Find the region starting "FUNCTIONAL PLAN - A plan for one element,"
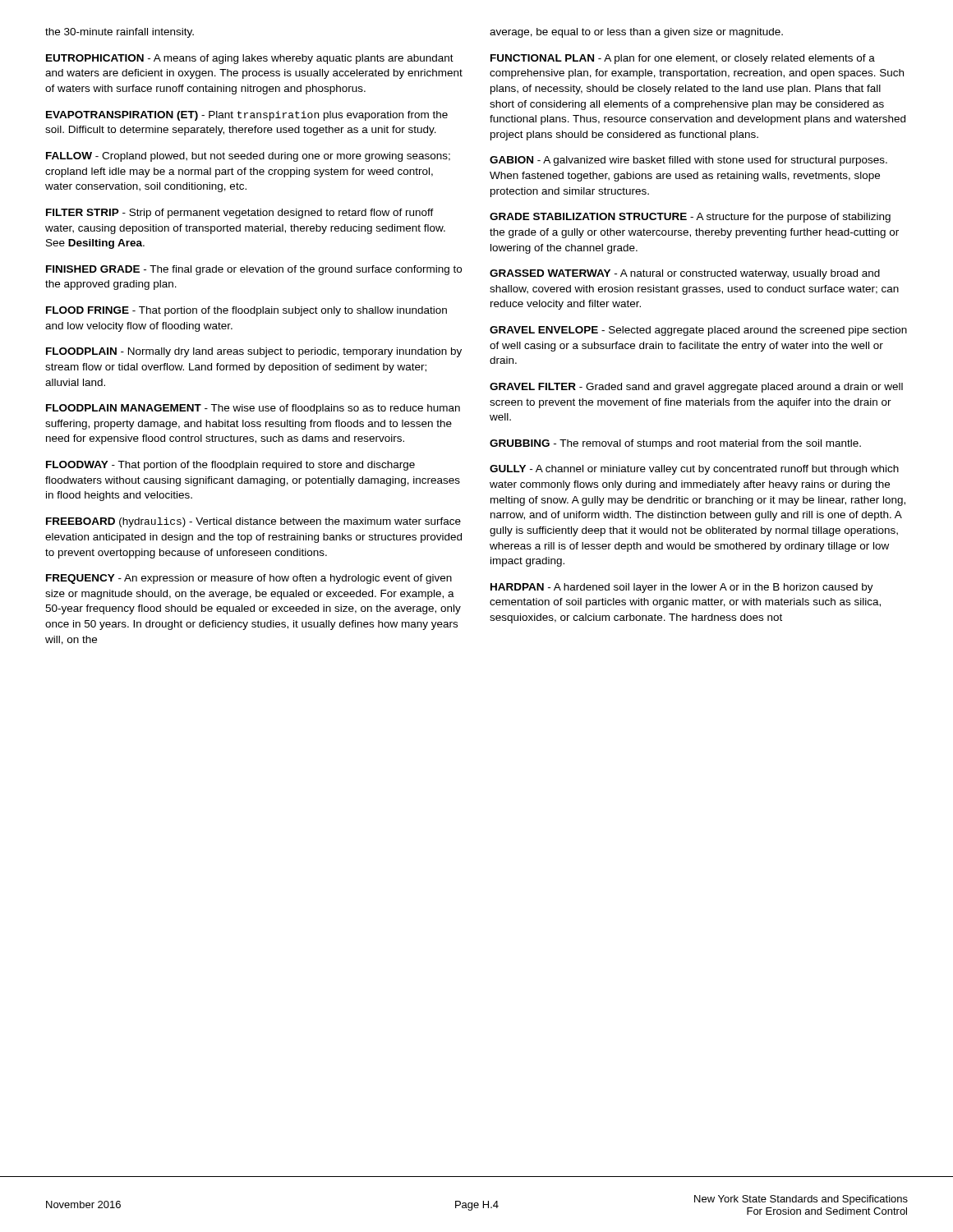The height and width of the screenshot is (1232, 953). pos(698,96)
